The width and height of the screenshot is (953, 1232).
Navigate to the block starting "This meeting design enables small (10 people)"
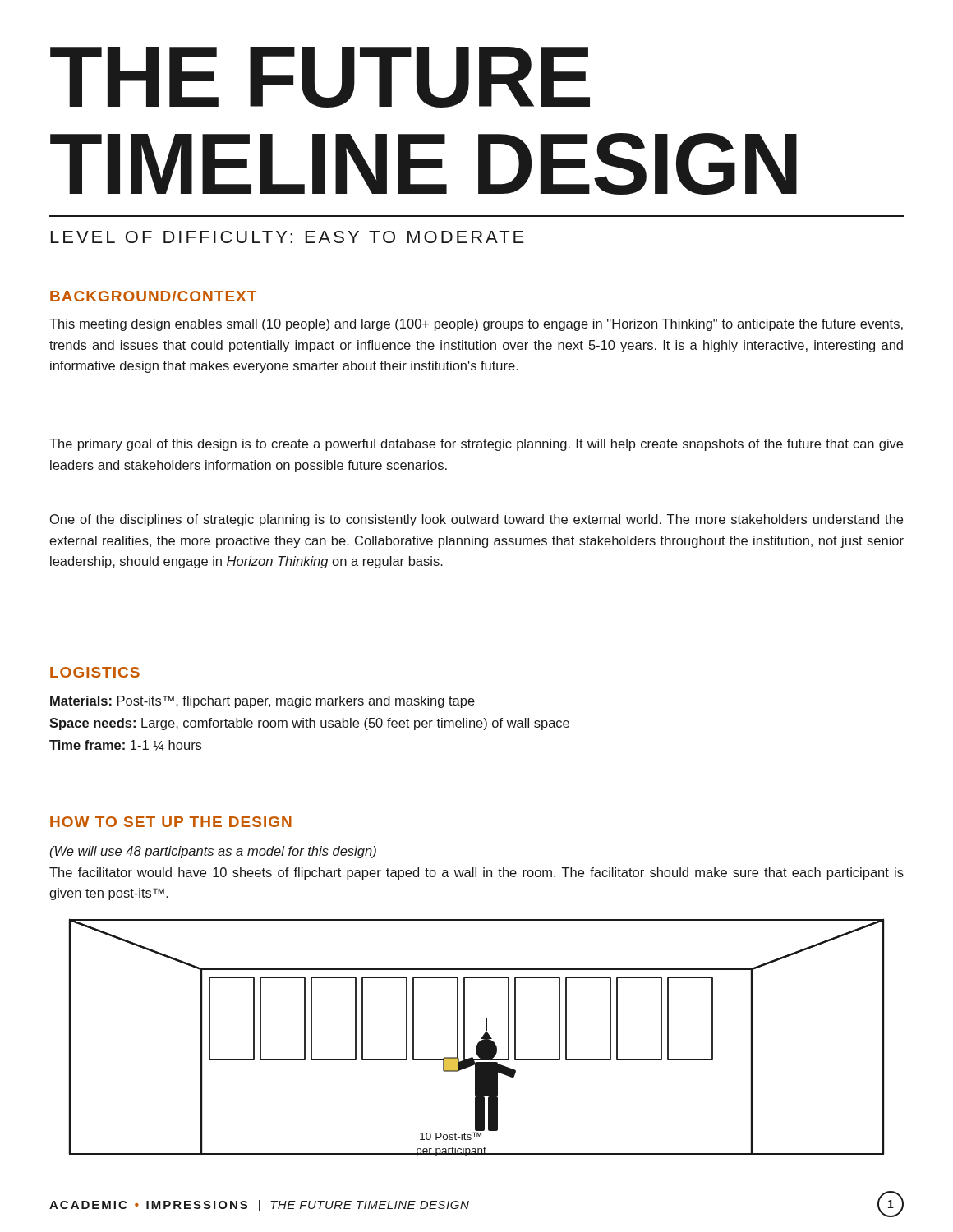click(476, 345)
